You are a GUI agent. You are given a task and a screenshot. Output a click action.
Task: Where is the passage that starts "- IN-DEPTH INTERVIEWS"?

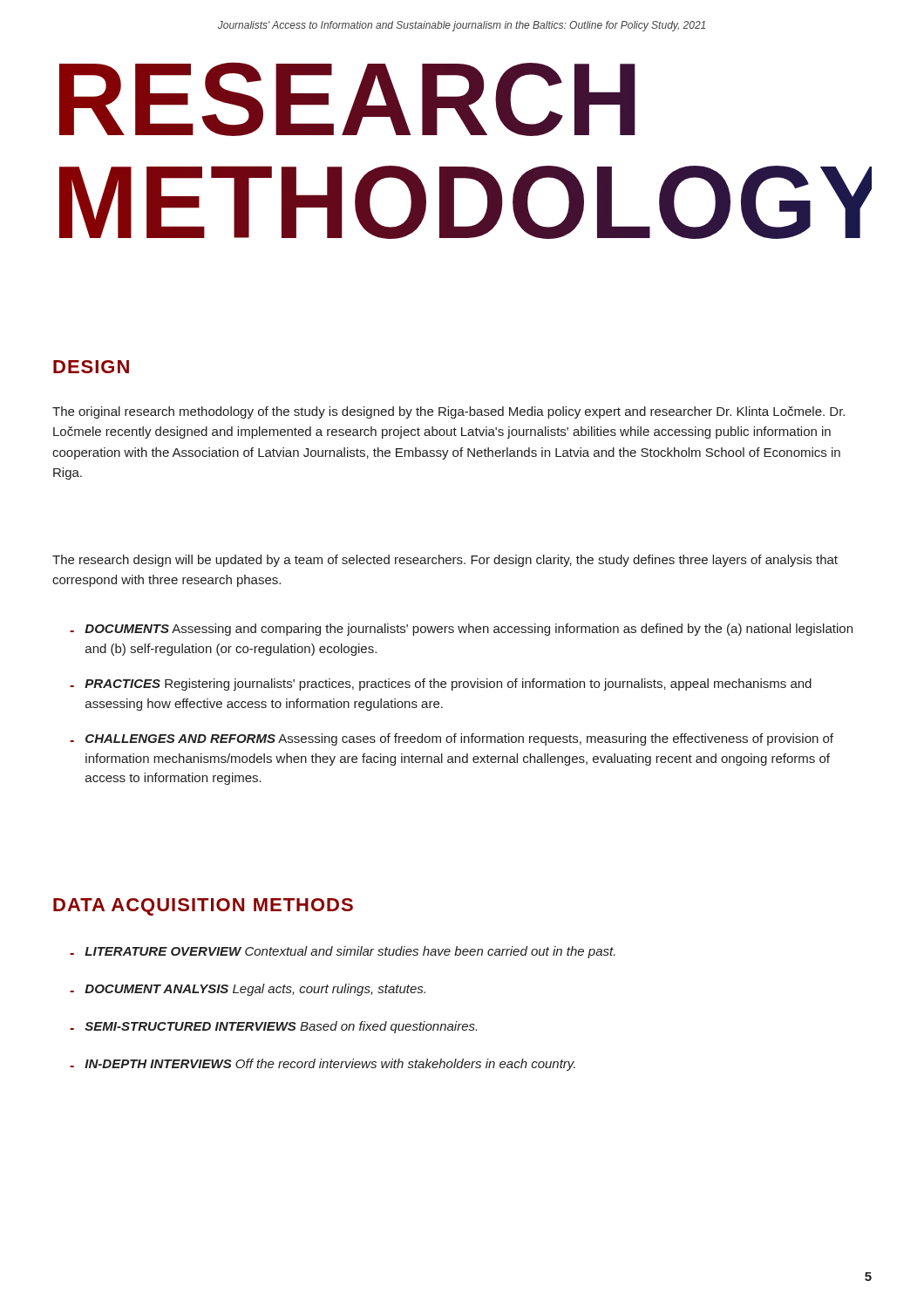coord(323,1065)
